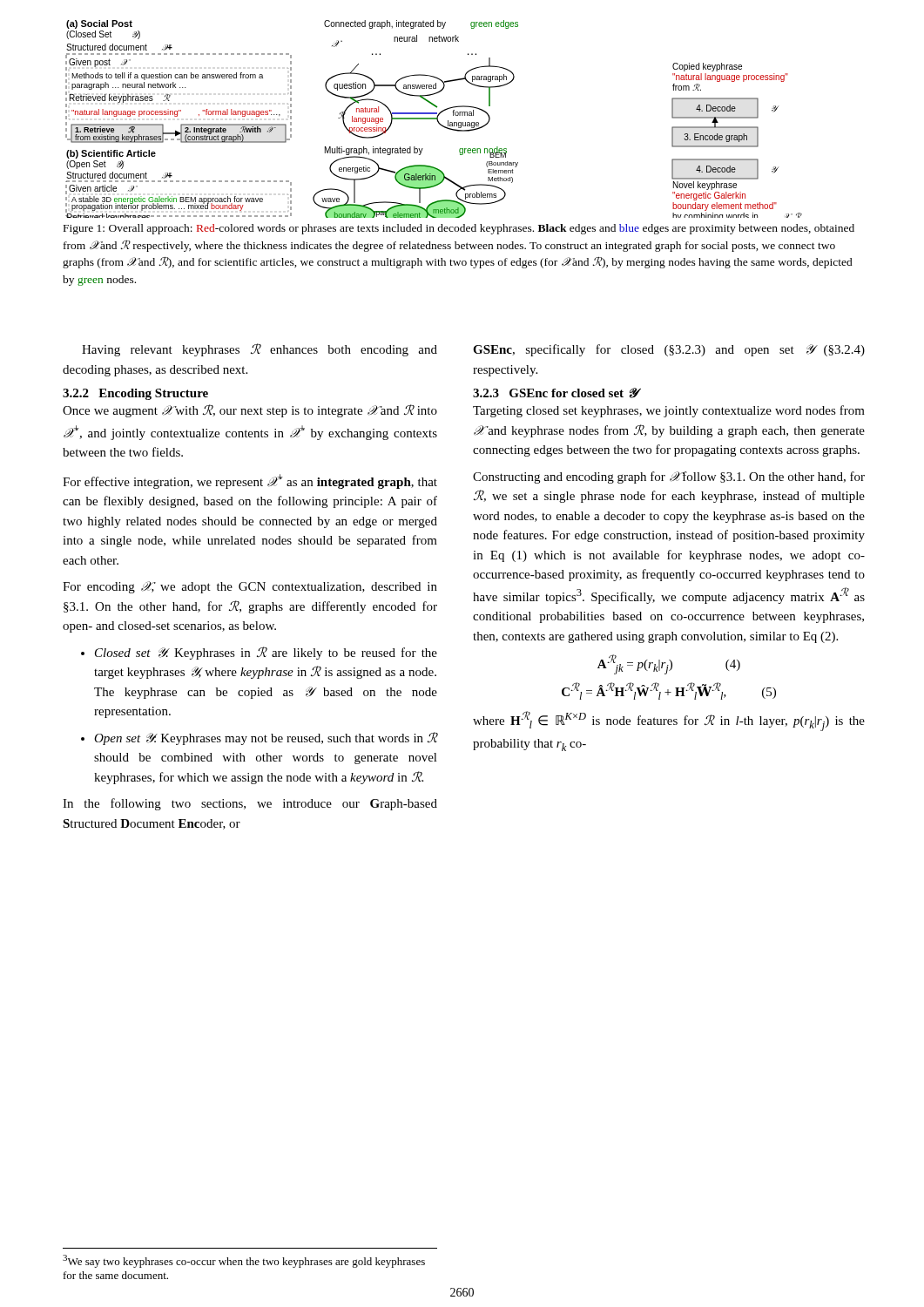Select the region starting "Targeting closed set keyphrases, we"
This screenshot has height=1307, width=924.
tap(669, 523)
